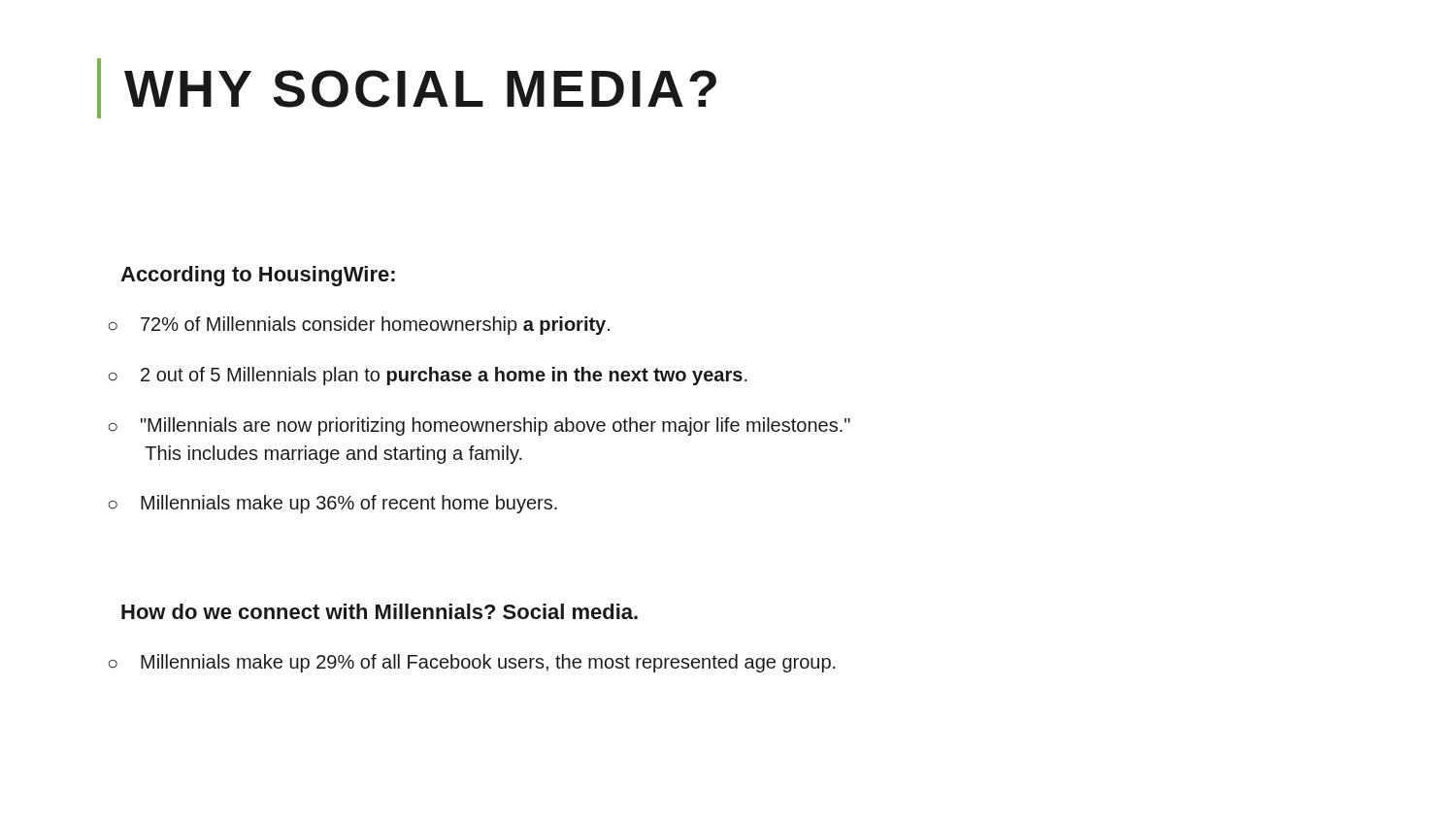Click the passage that begins "○ 2 out of 5 Millennials plan to"
This screenshot has width=1456, height=819.
(x=479, y=376)
